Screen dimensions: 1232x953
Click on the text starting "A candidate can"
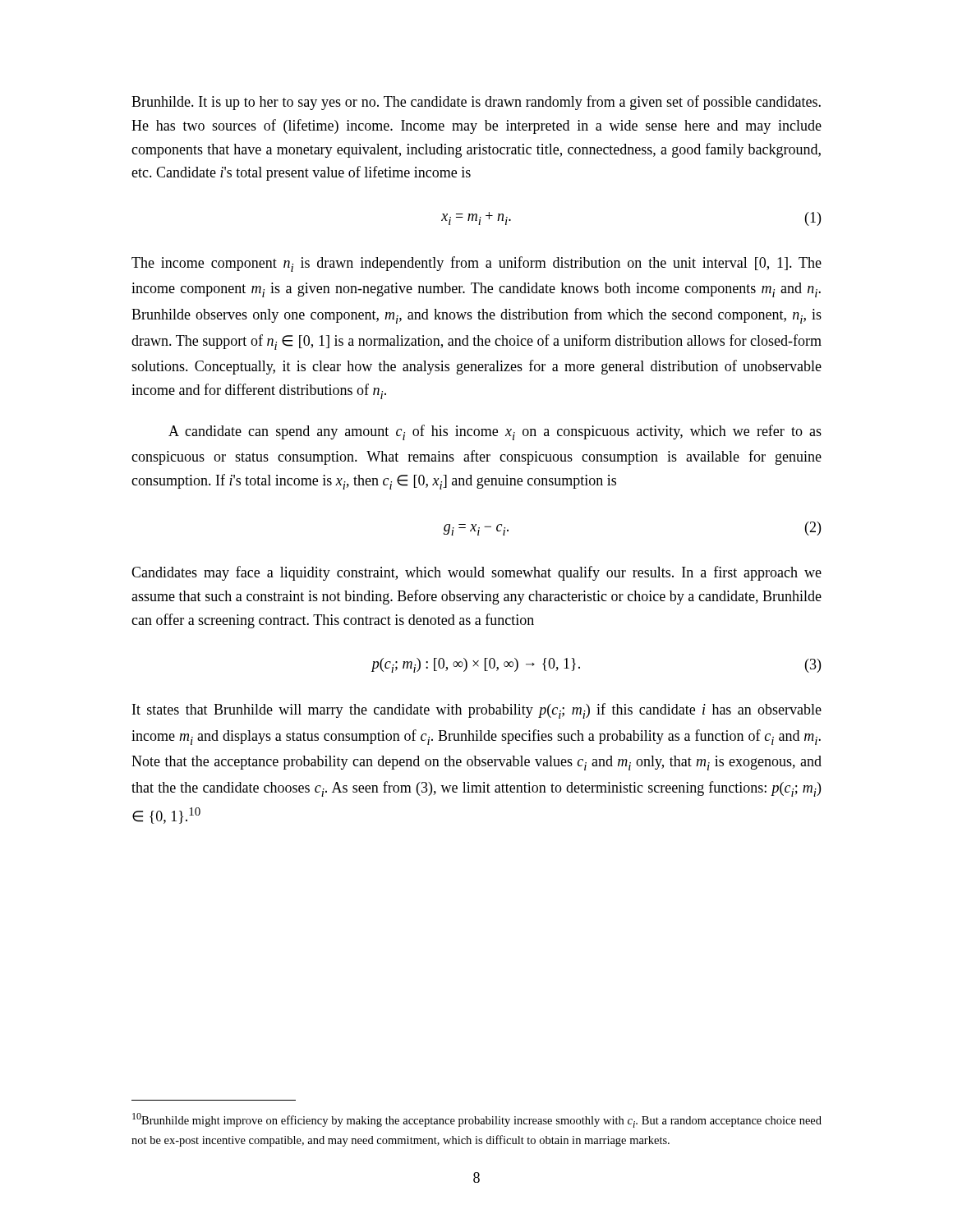476,457
